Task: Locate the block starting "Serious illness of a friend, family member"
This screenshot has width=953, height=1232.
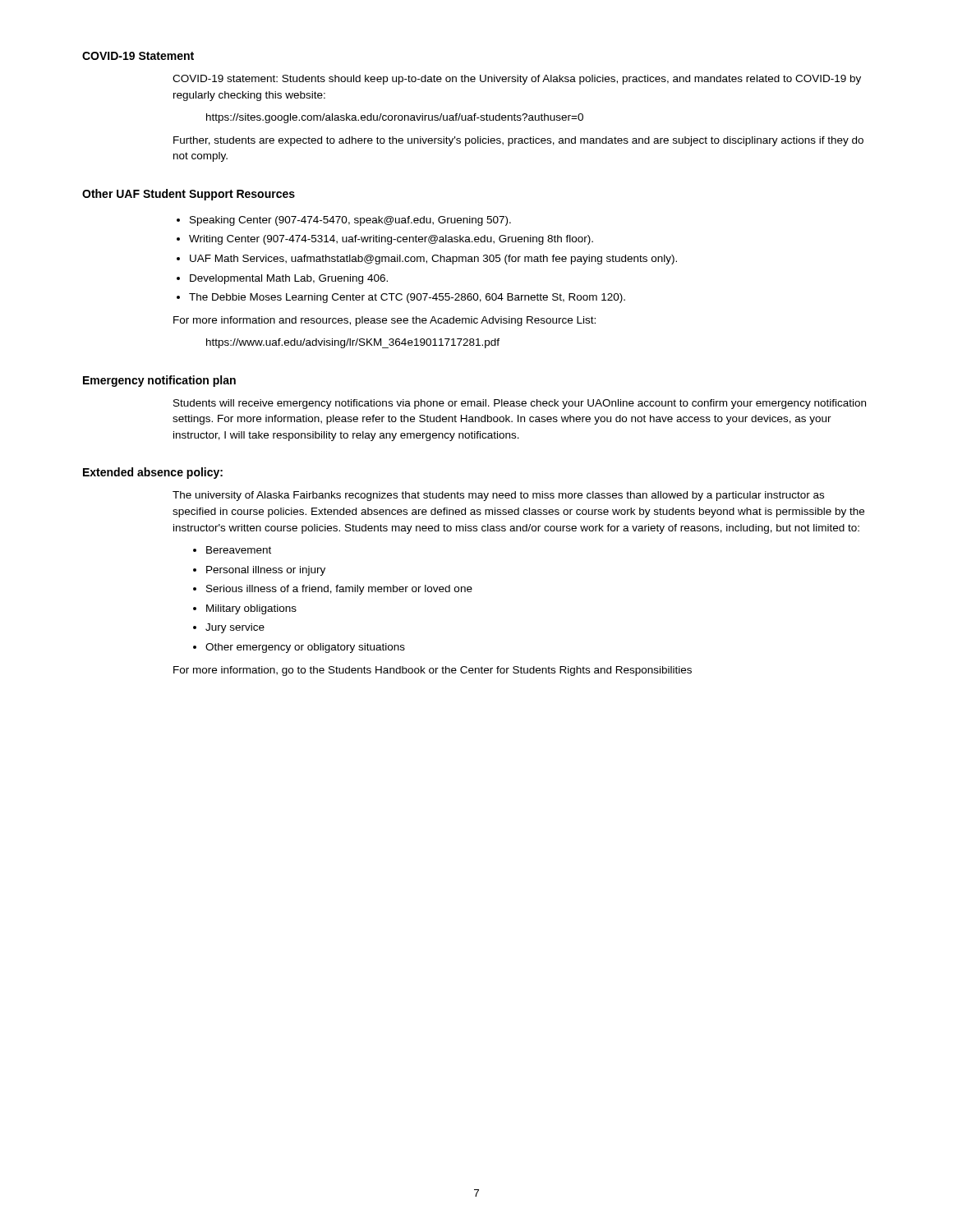Action: (x=339, y=589)
